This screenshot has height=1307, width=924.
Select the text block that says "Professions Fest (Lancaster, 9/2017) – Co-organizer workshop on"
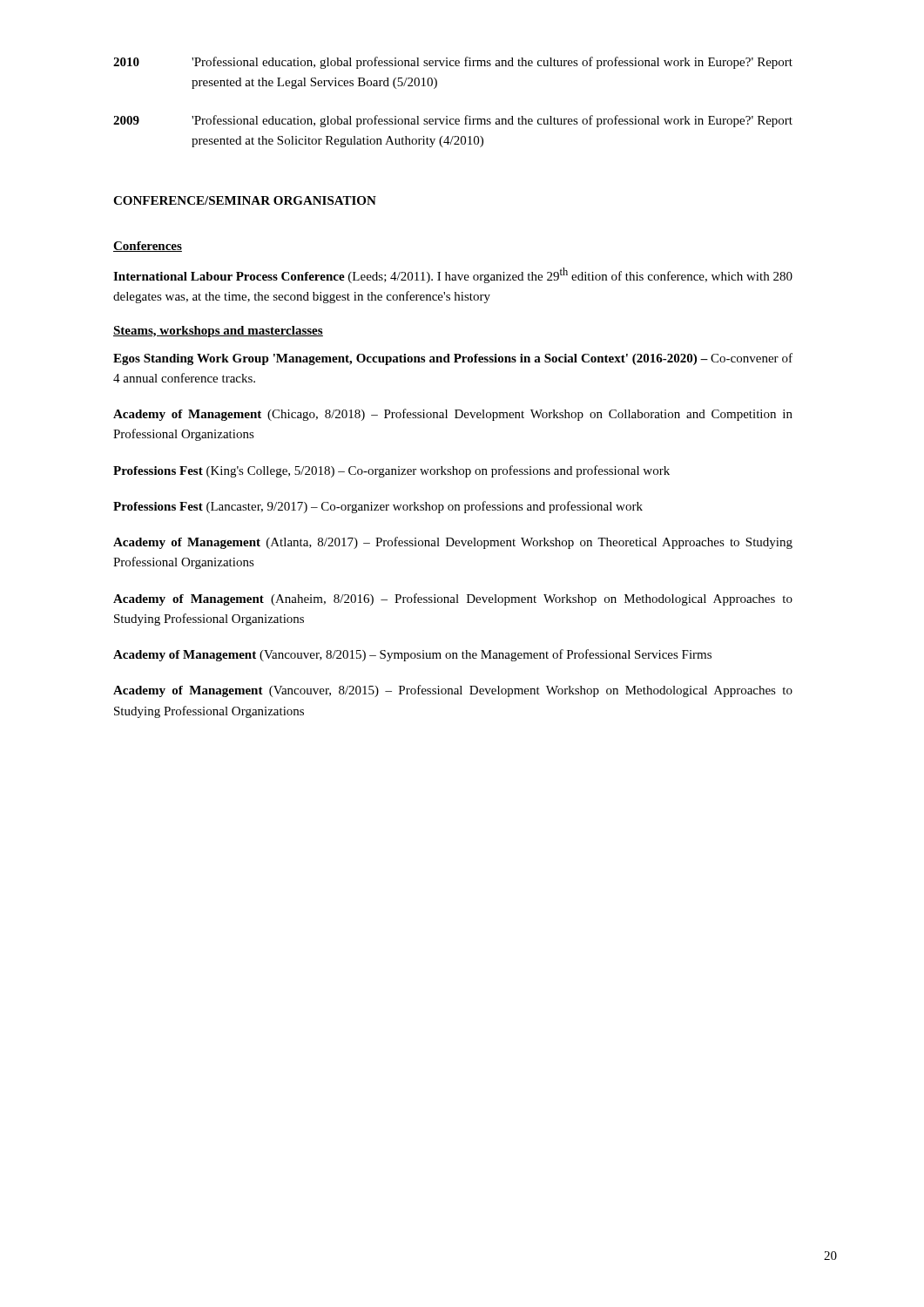coord(378,506)
